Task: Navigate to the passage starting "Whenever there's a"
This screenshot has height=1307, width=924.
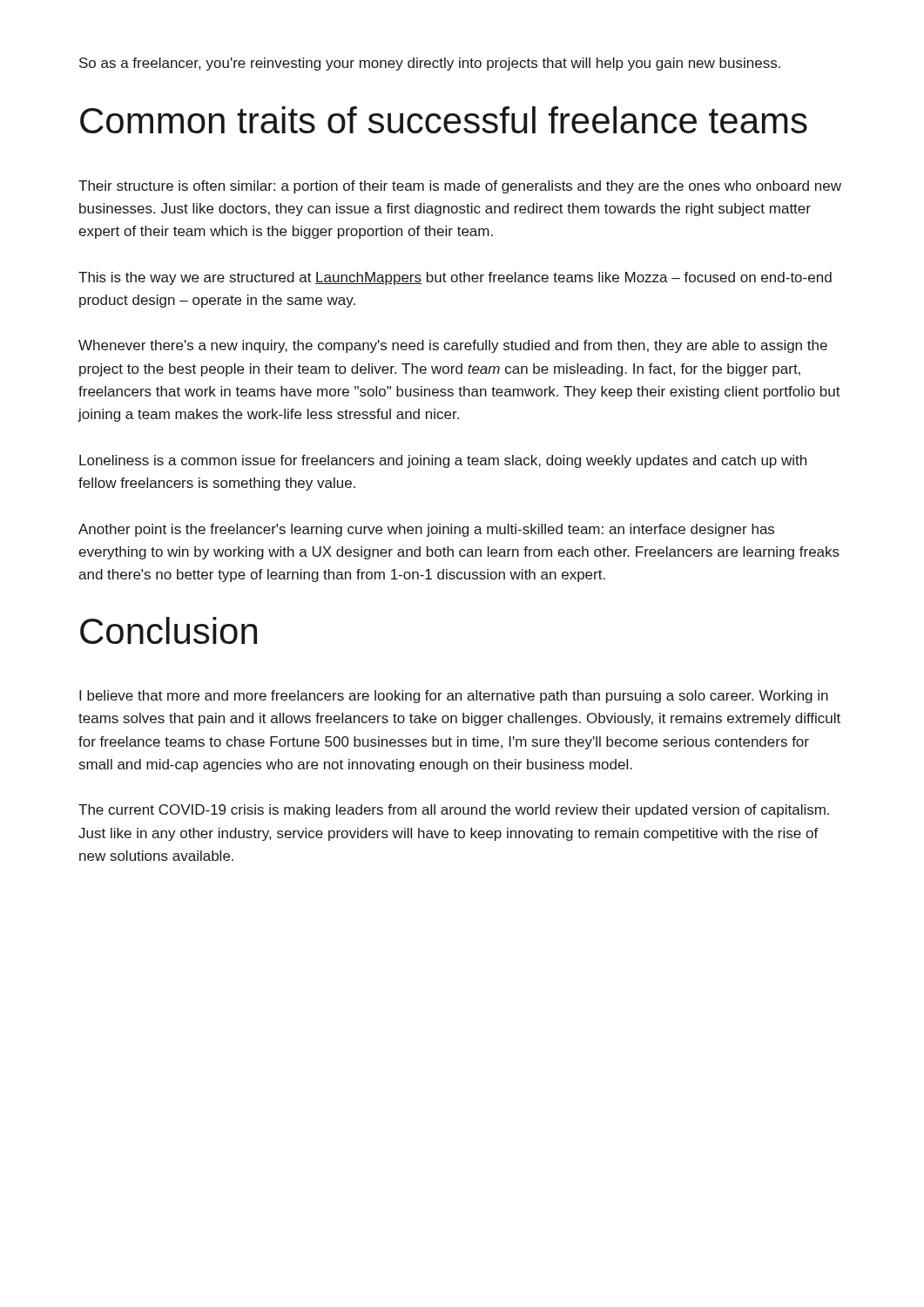Action: click(462, 381)
